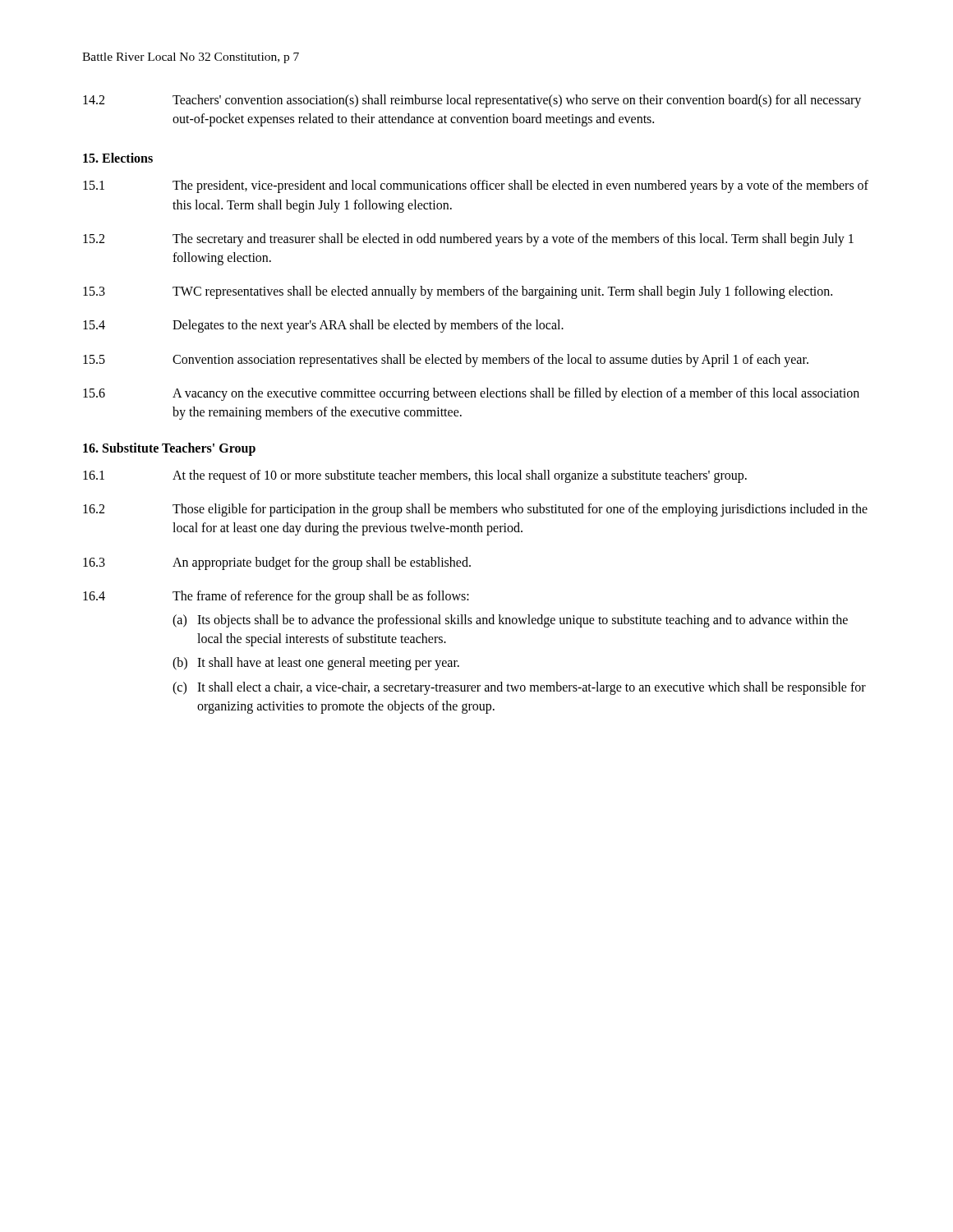Click the passage that begins "15.6 A vacancy on the executive"
Image resolution: width=953 pixels, height=1232 pixels.
click(x=476, y=402)
